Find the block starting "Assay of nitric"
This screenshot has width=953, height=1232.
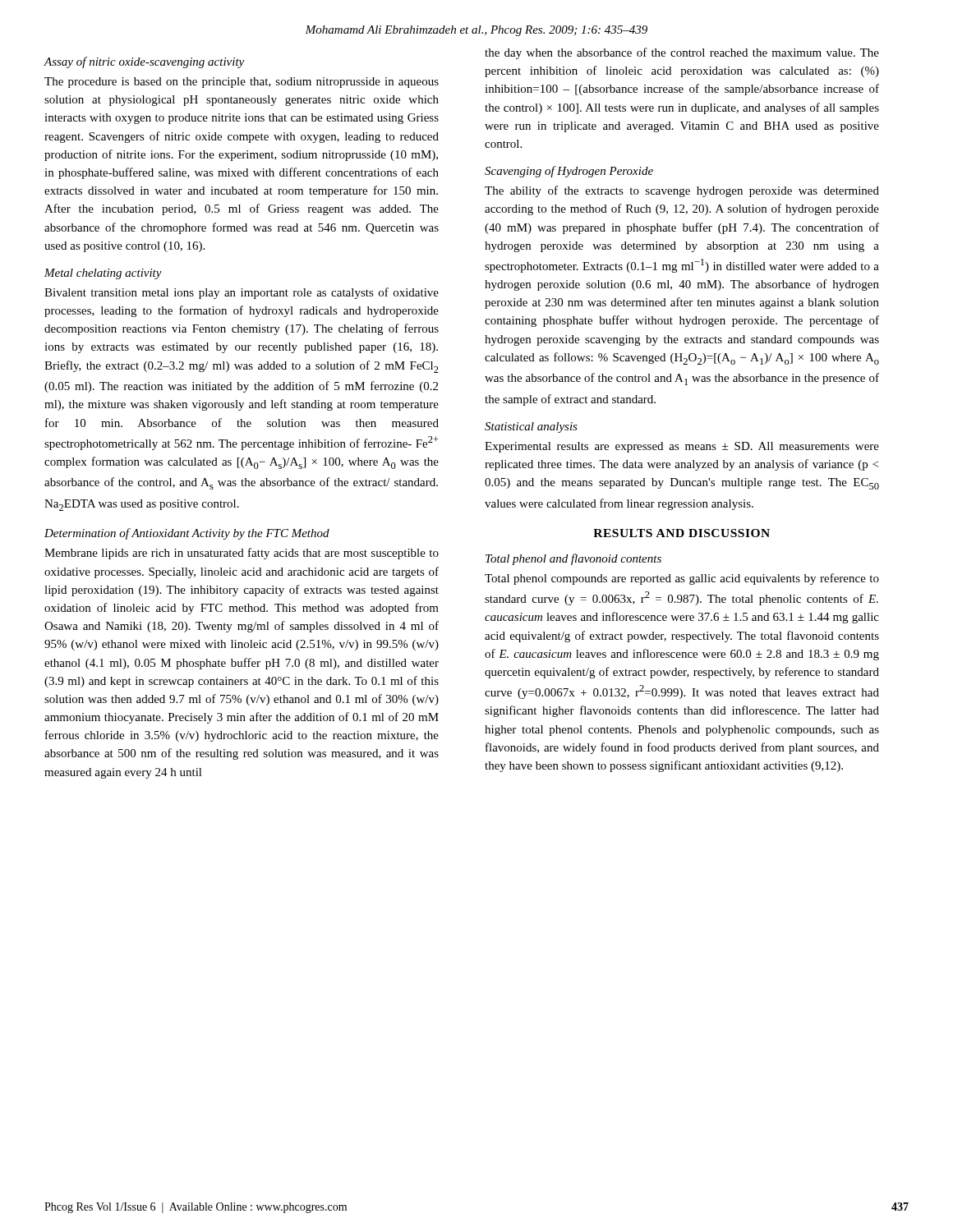click(144, 62)
